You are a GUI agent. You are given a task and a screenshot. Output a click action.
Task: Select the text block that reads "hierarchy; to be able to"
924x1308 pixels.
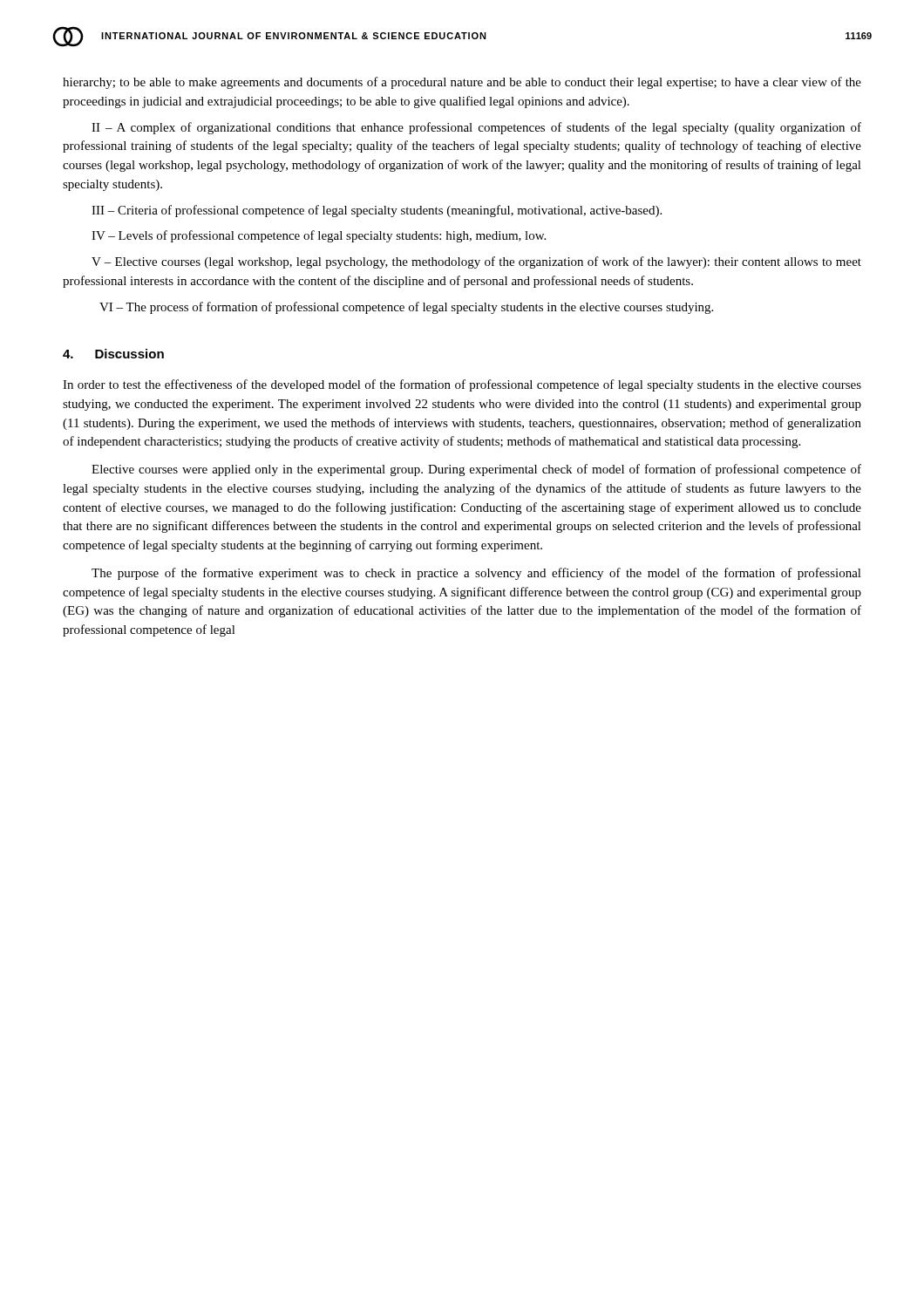462,92
